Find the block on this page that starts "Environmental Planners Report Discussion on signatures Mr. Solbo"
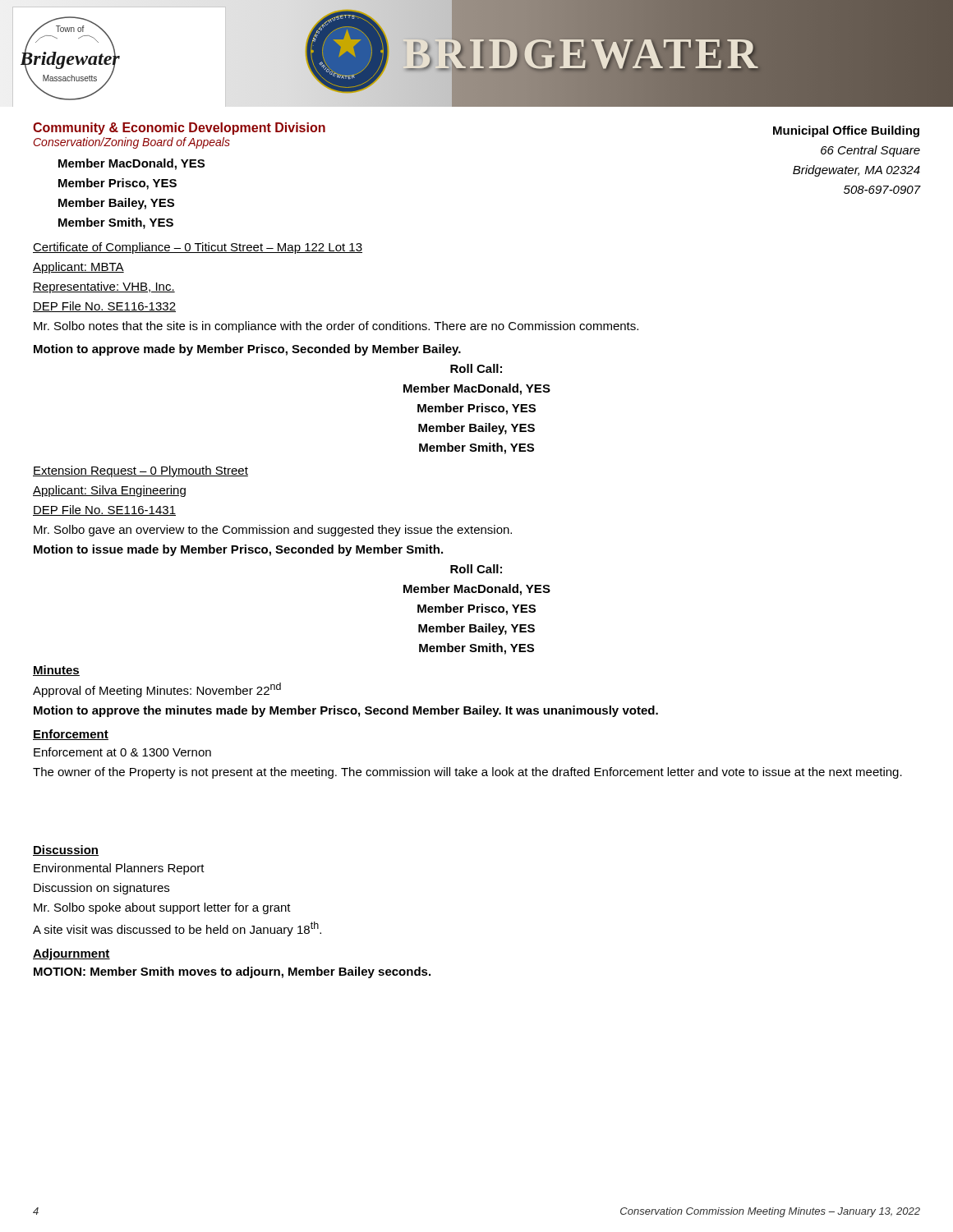953x1232 pixels. (x=178, y=899)
